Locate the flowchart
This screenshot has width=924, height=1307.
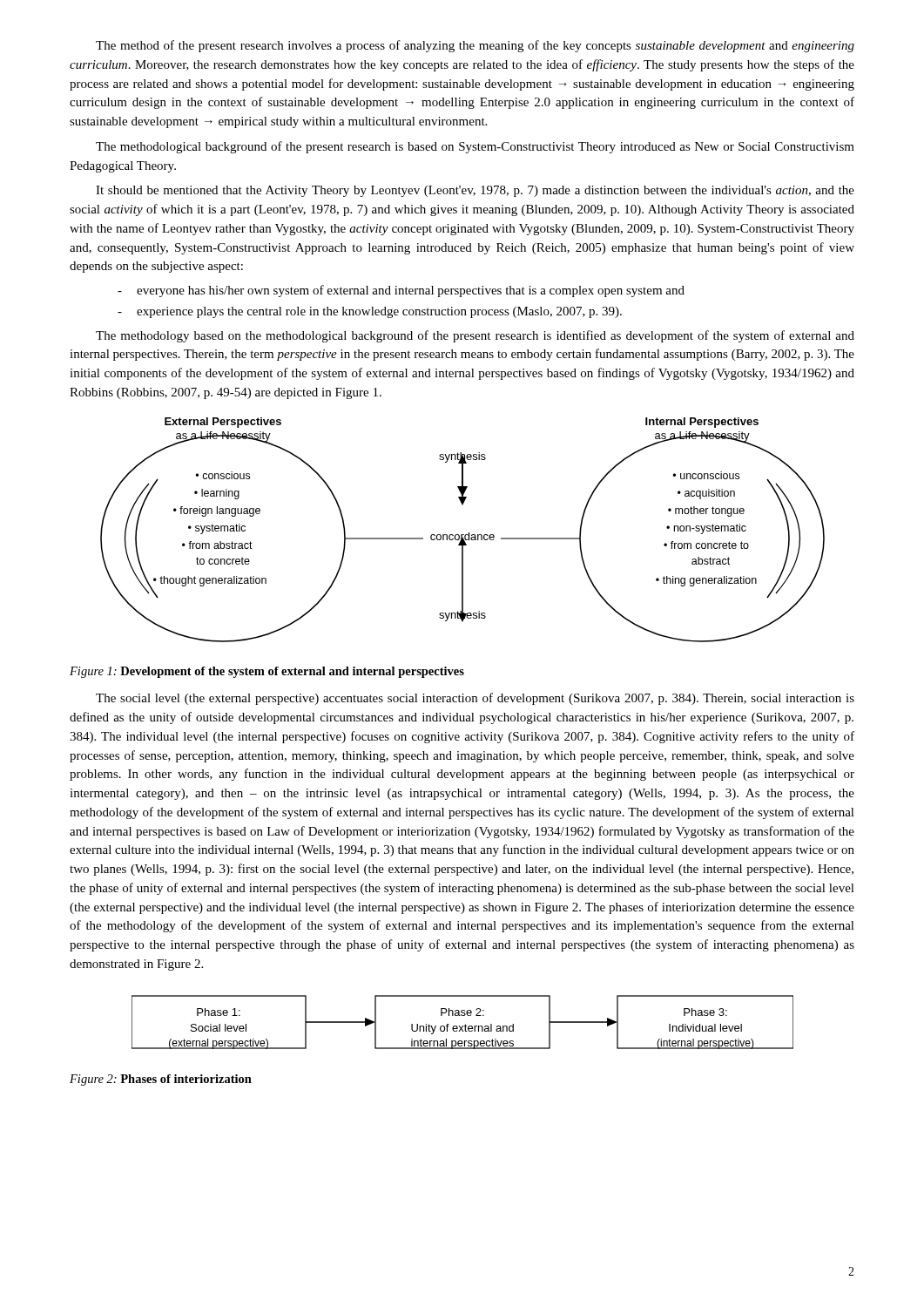(x=462, y=1025)
